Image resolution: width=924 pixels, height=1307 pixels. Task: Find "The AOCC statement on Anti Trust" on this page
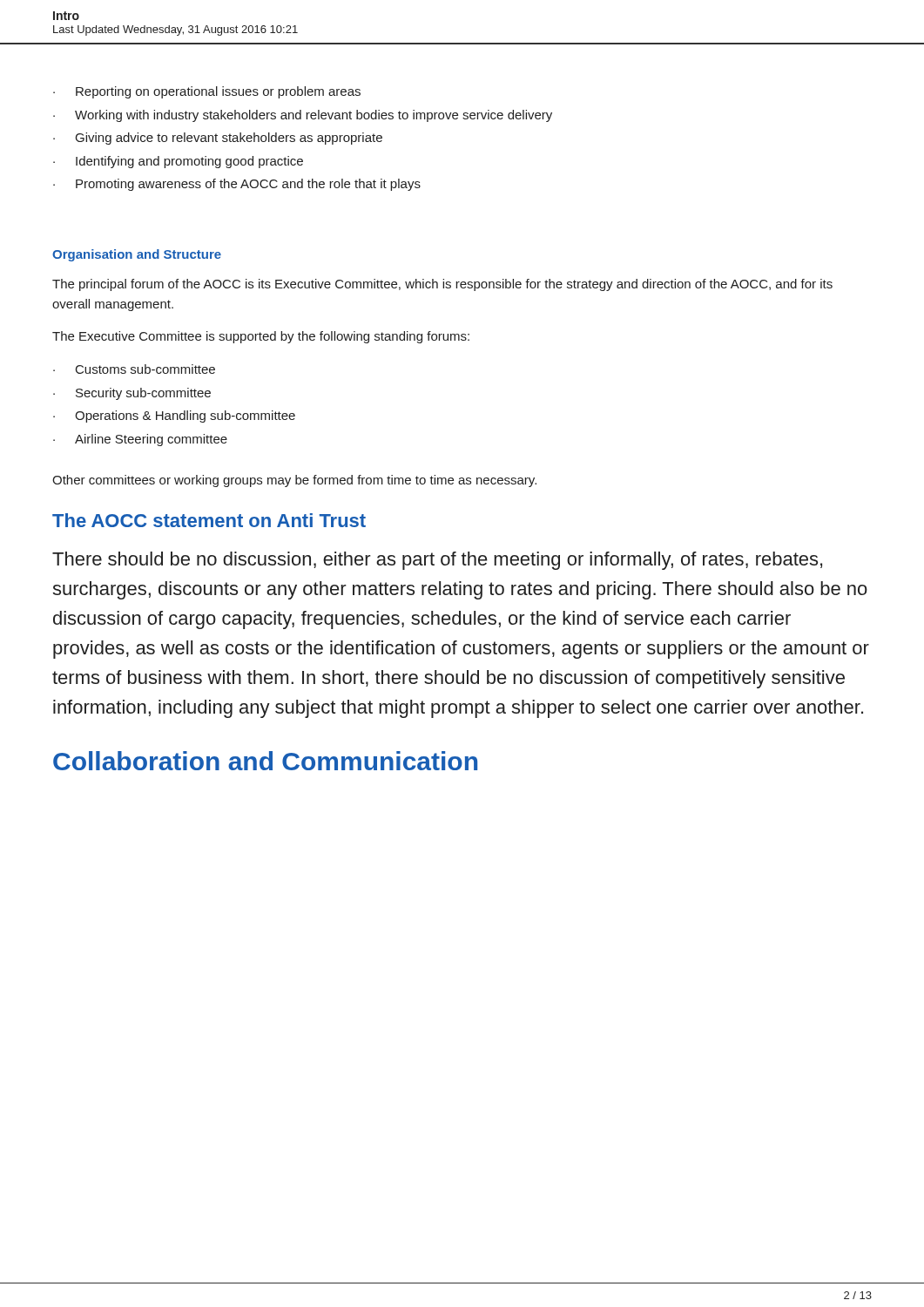tap(209, 520)
